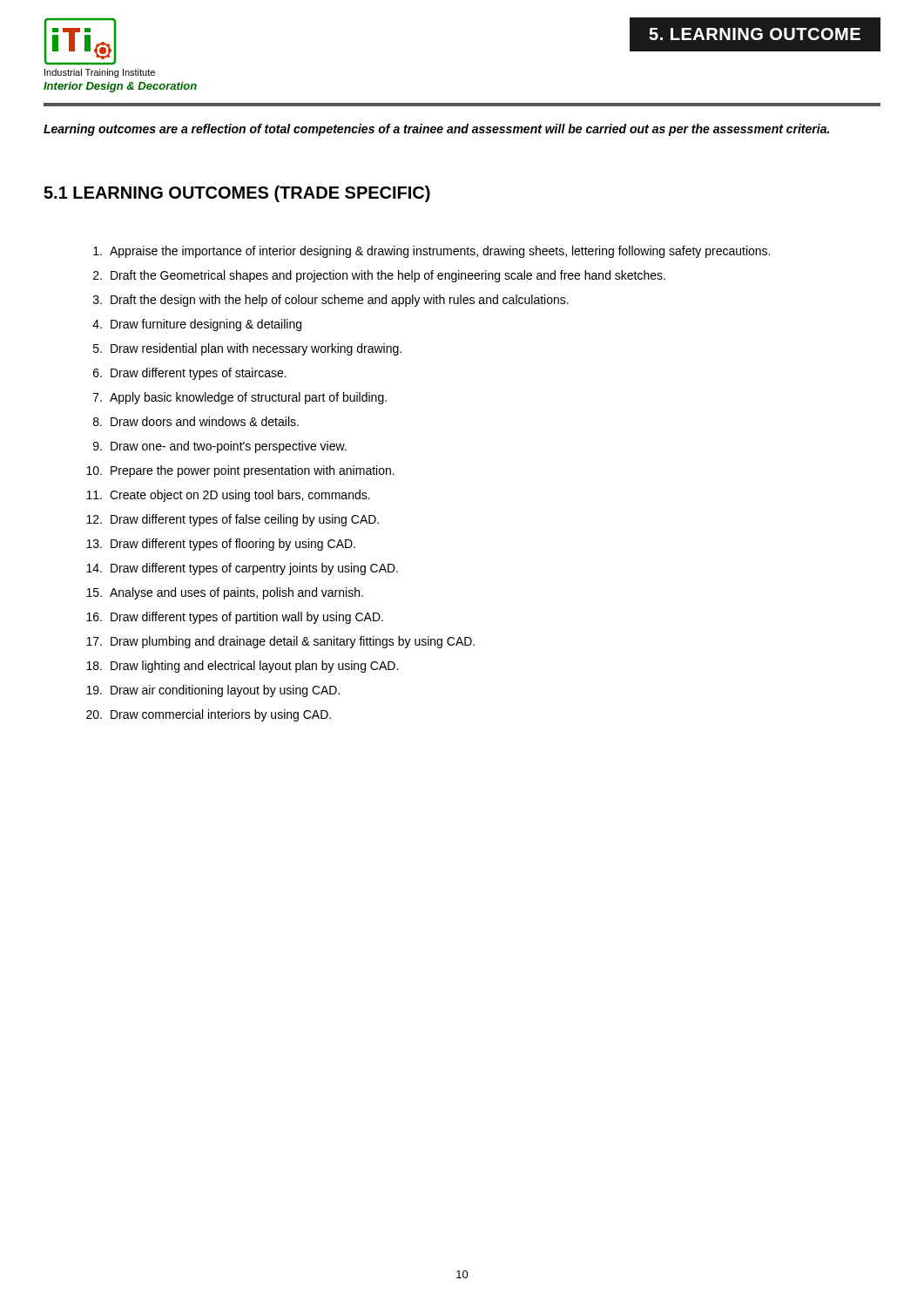Where does it say "8. Draw doors and windows & details."?
924x1307 pixels.
coord(196,421)
